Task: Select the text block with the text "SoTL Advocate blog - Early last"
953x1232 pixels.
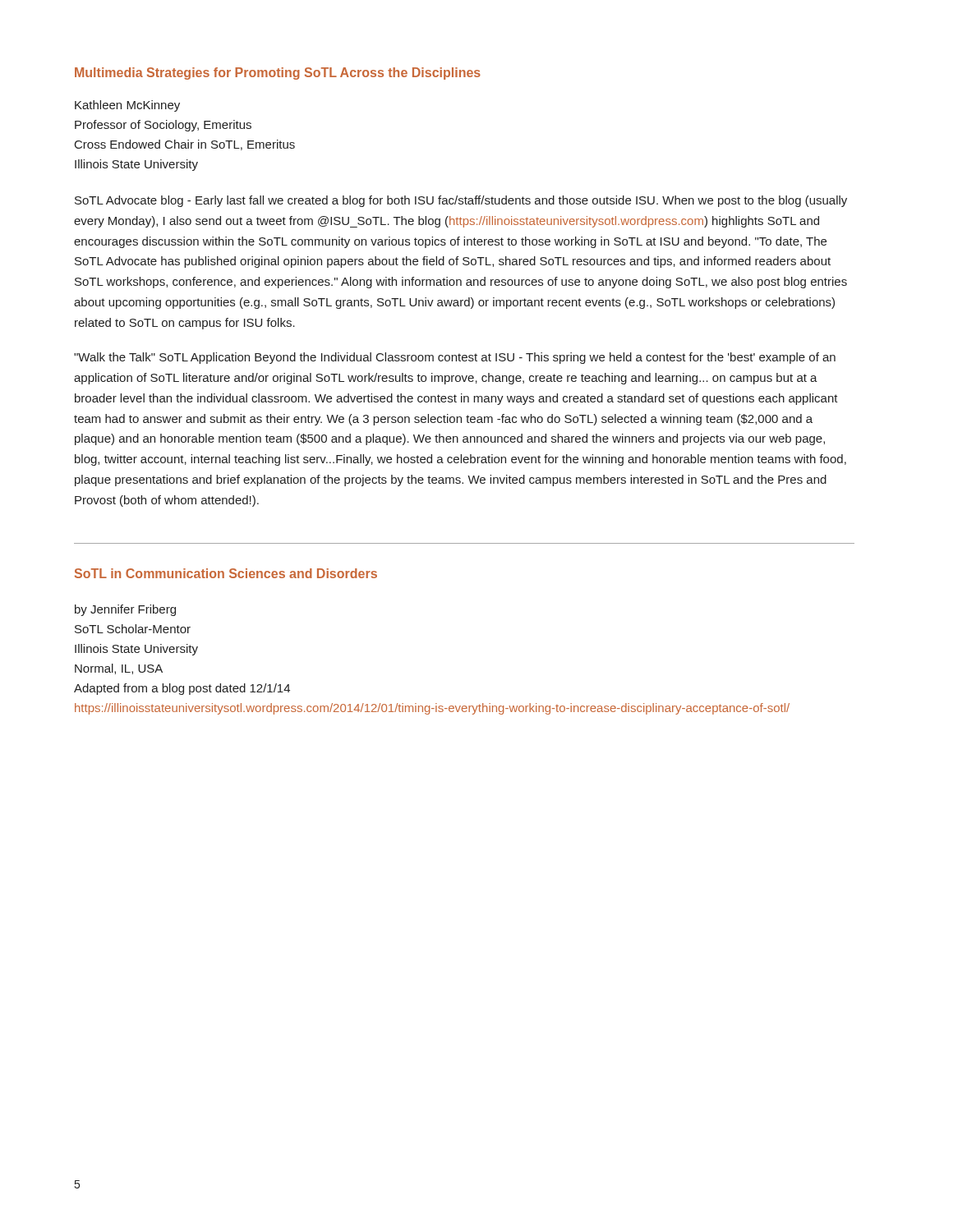Action: pyautogui.click(x=464, y=262)
